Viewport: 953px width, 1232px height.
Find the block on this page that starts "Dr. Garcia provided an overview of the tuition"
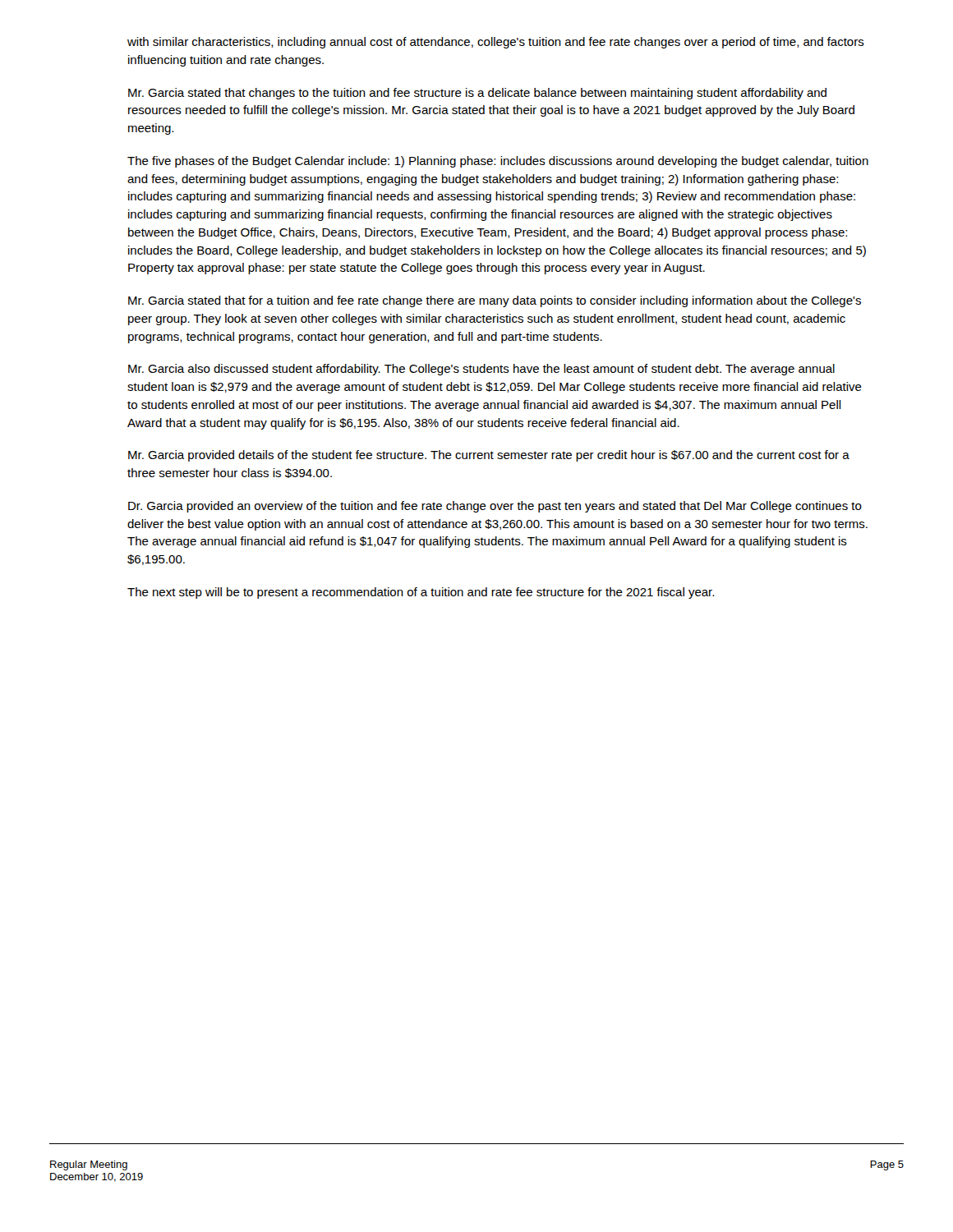pyautogui.click(x=498, y=532)
